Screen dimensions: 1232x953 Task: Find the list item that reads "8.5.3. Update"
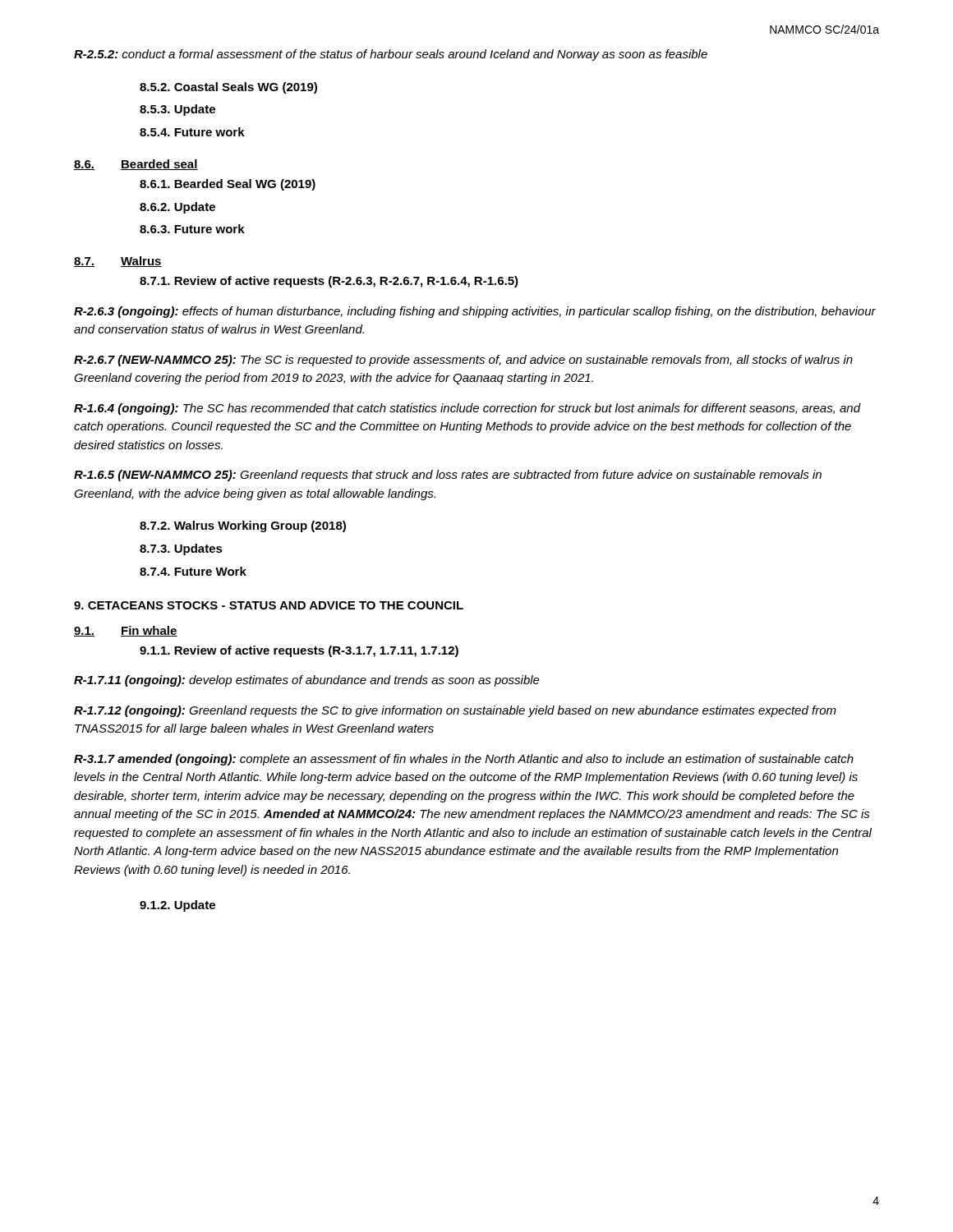[x=178, y=109]
